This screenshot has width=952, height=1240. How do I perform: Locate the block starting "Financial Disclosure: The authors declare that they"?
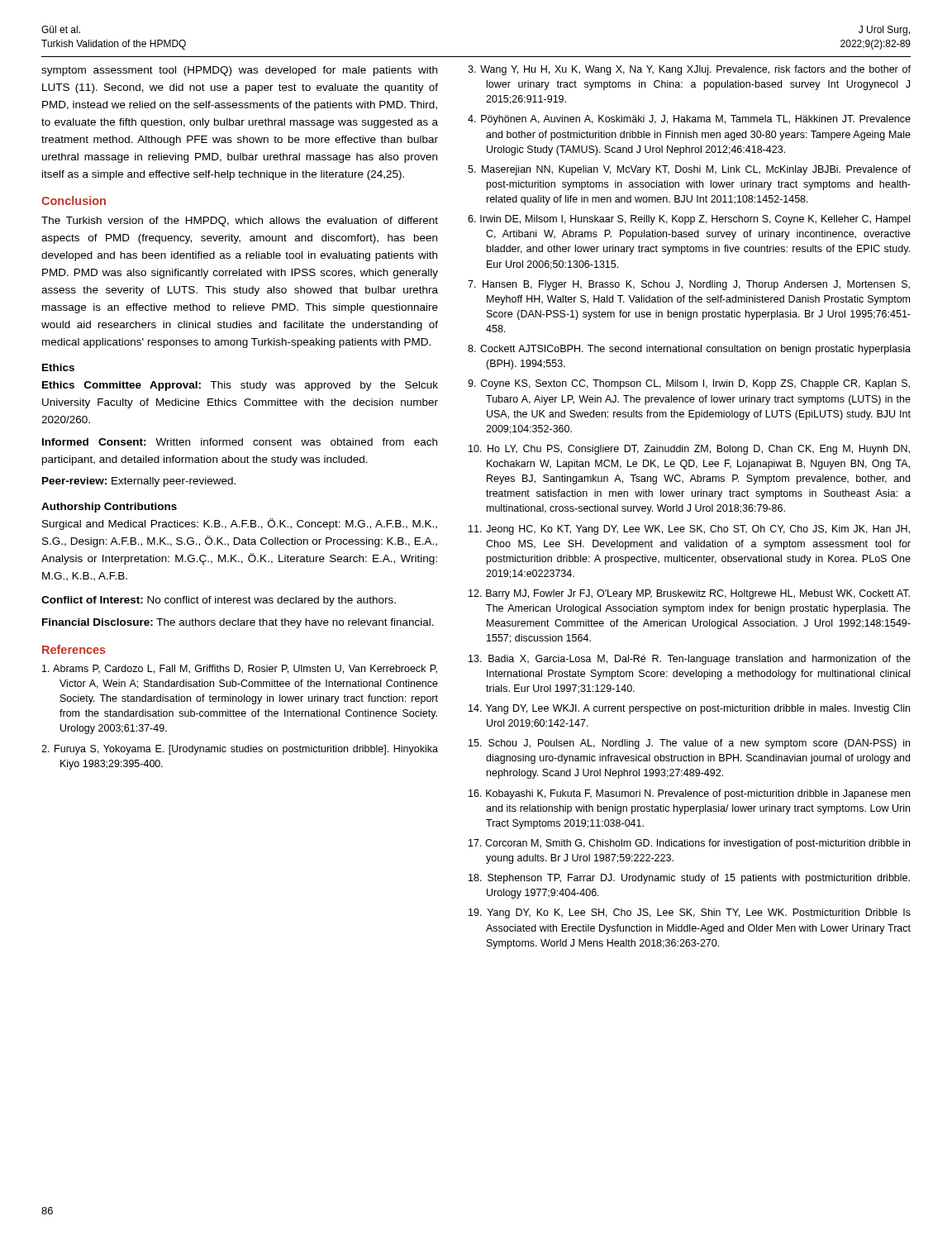pos(240,623)
